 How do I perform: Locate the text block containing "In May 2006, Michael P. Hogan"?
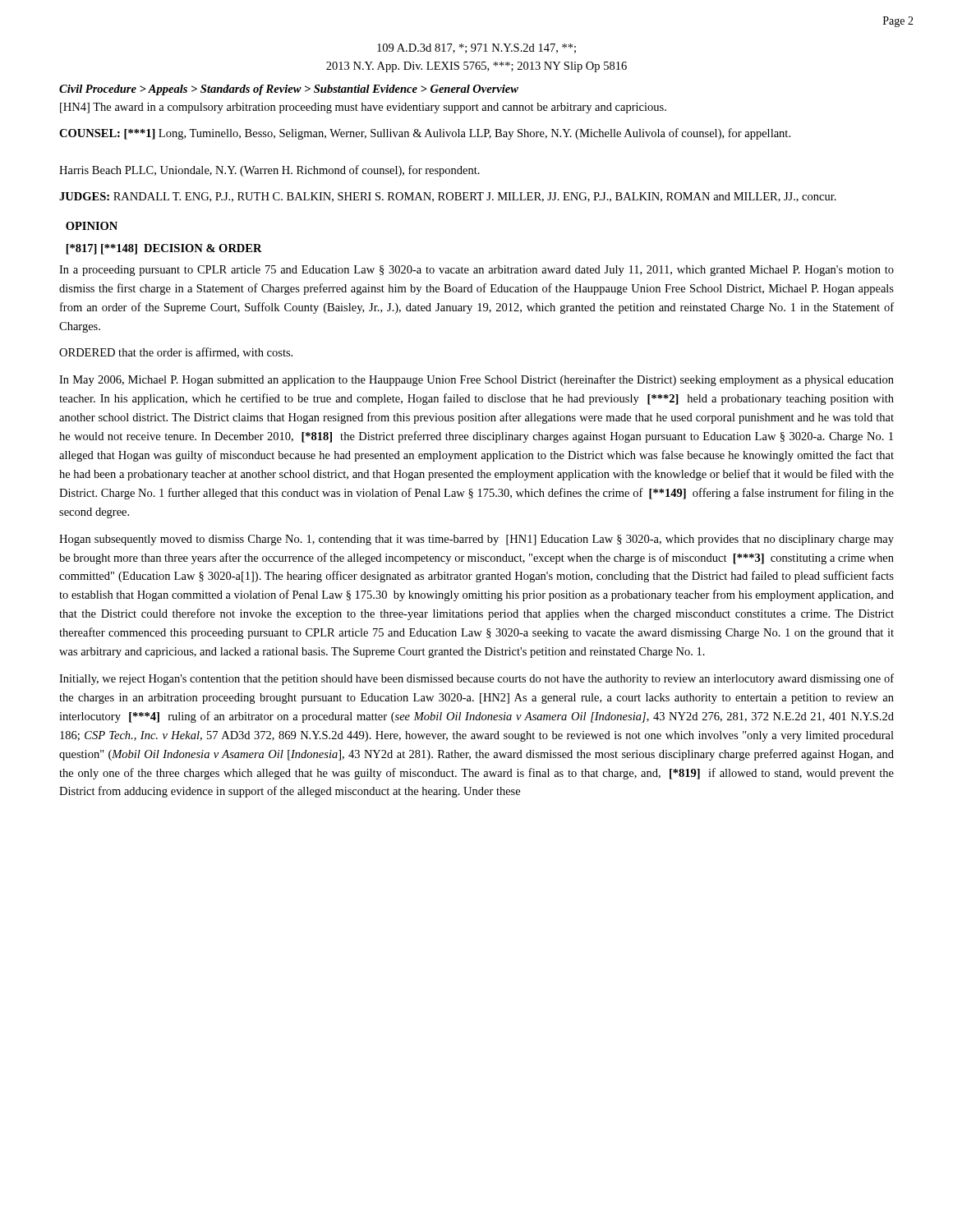476,446
